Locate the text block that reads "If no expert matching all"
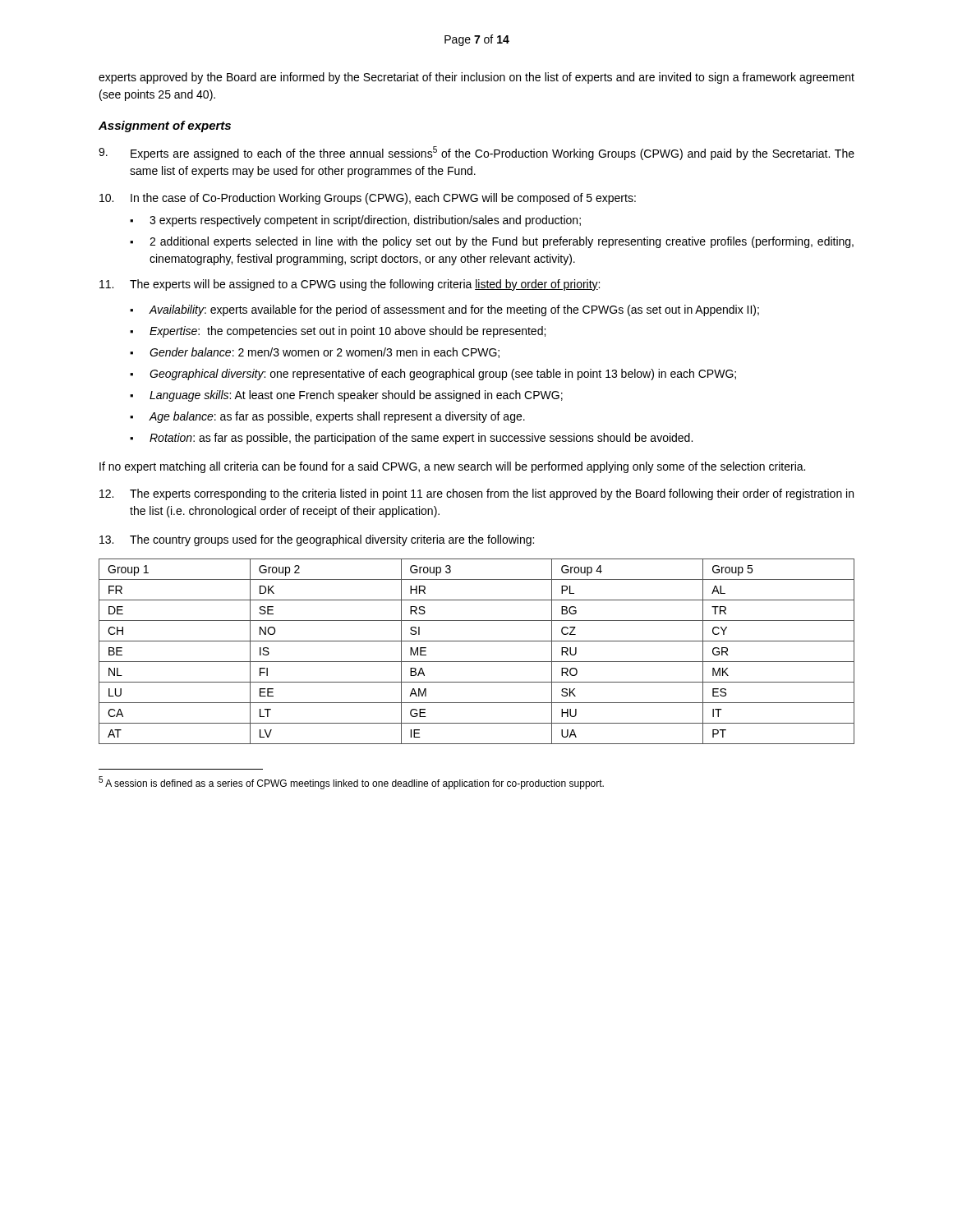The image size is (953, 1232). point(452,466)
